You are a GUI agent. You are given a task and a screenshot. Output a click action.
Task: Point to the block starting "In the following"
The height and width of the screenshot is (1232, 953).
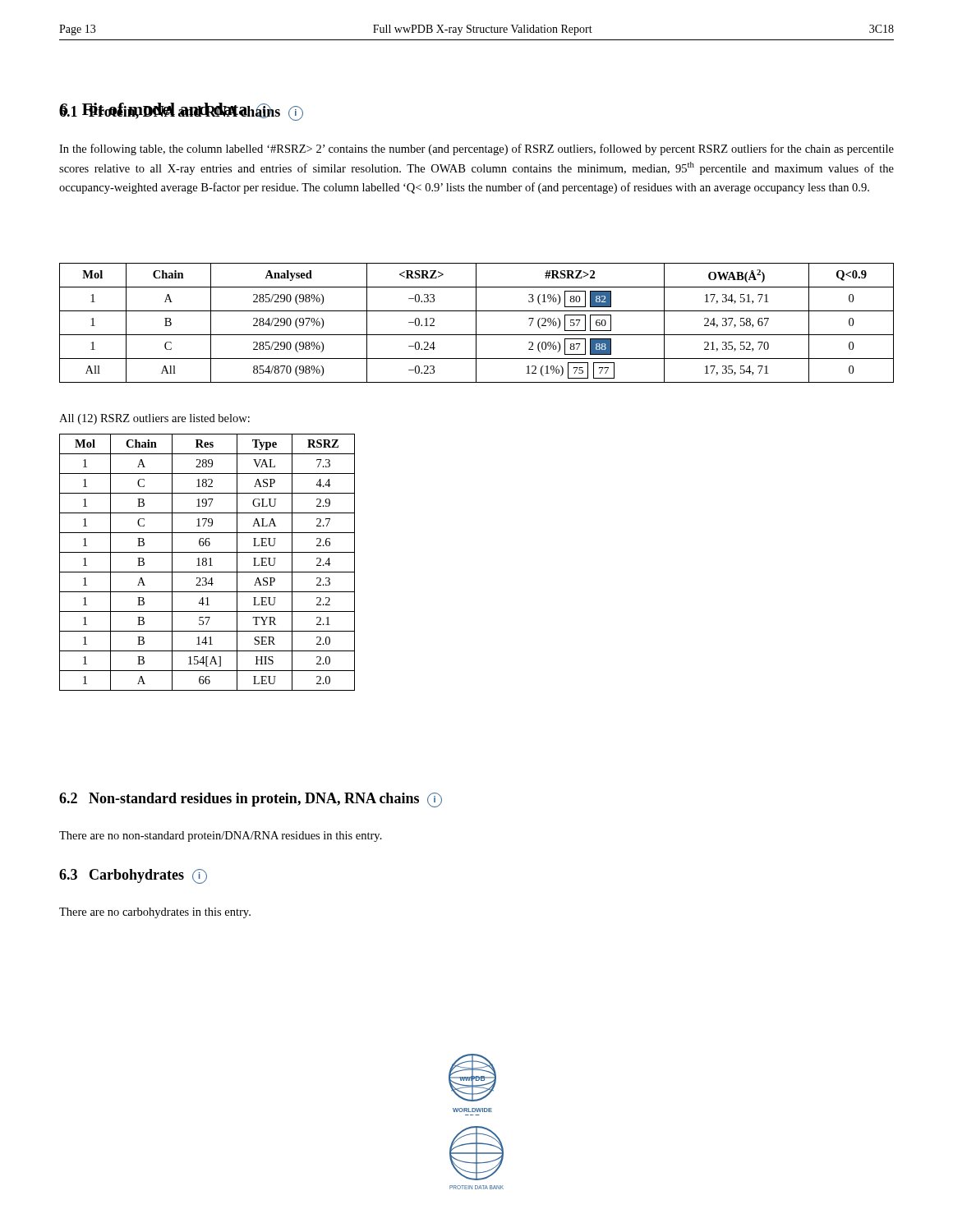pos(476,168)
